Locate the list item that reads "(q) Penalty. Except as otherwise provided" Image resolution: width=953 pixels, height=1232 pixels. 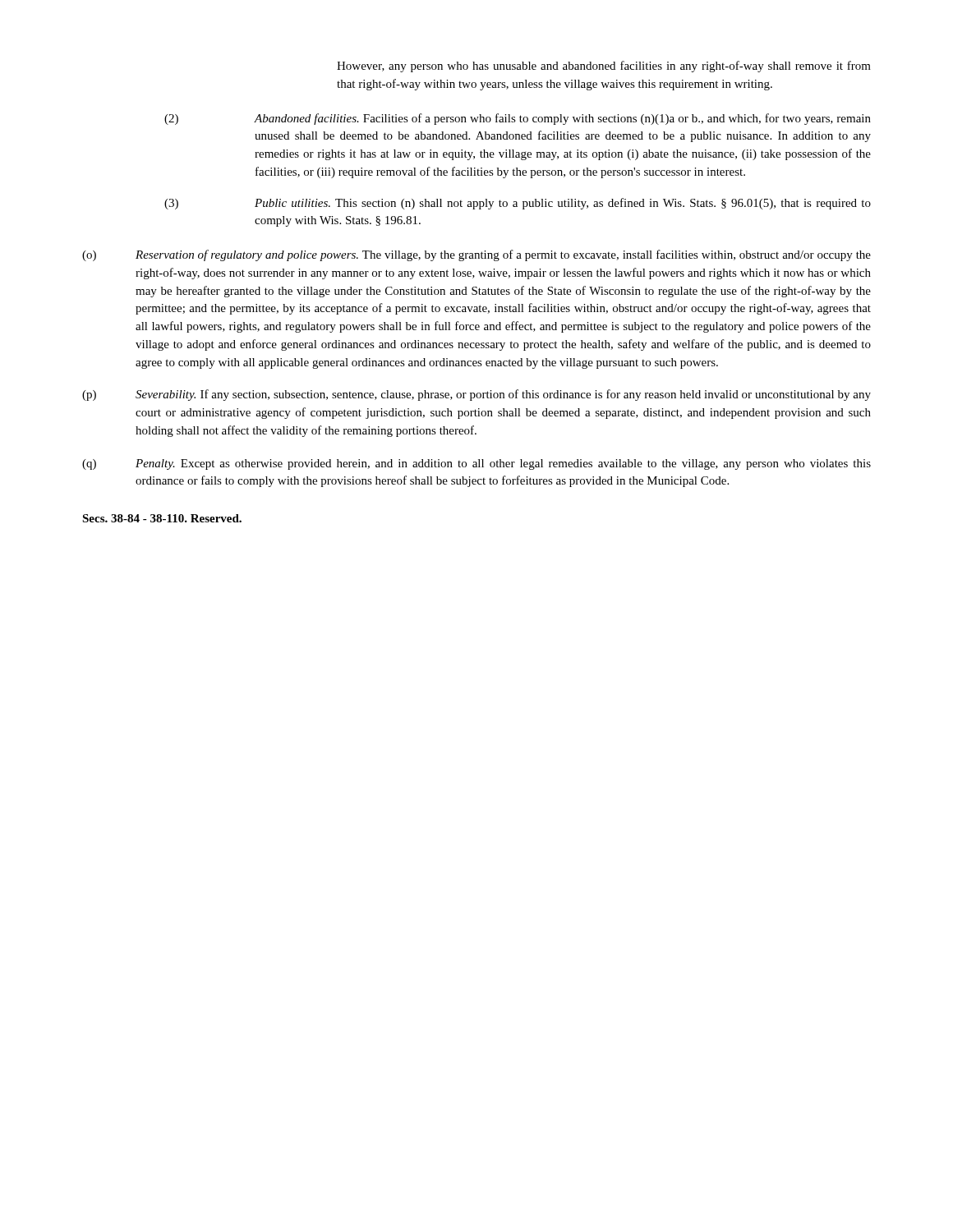(476, 472)
